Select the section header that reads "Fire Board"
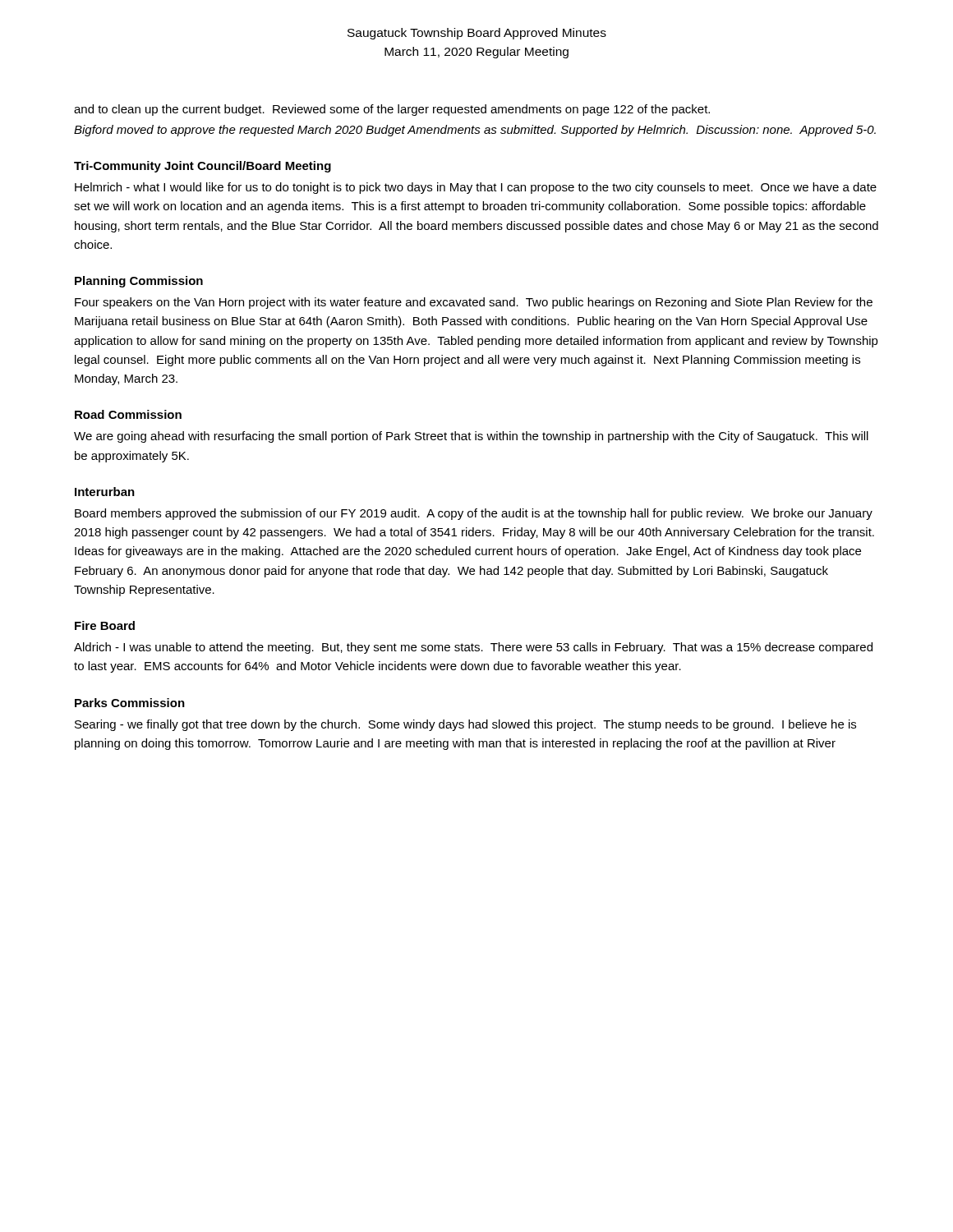Viewport: 953px width, 1232px height. coord(105,625)
